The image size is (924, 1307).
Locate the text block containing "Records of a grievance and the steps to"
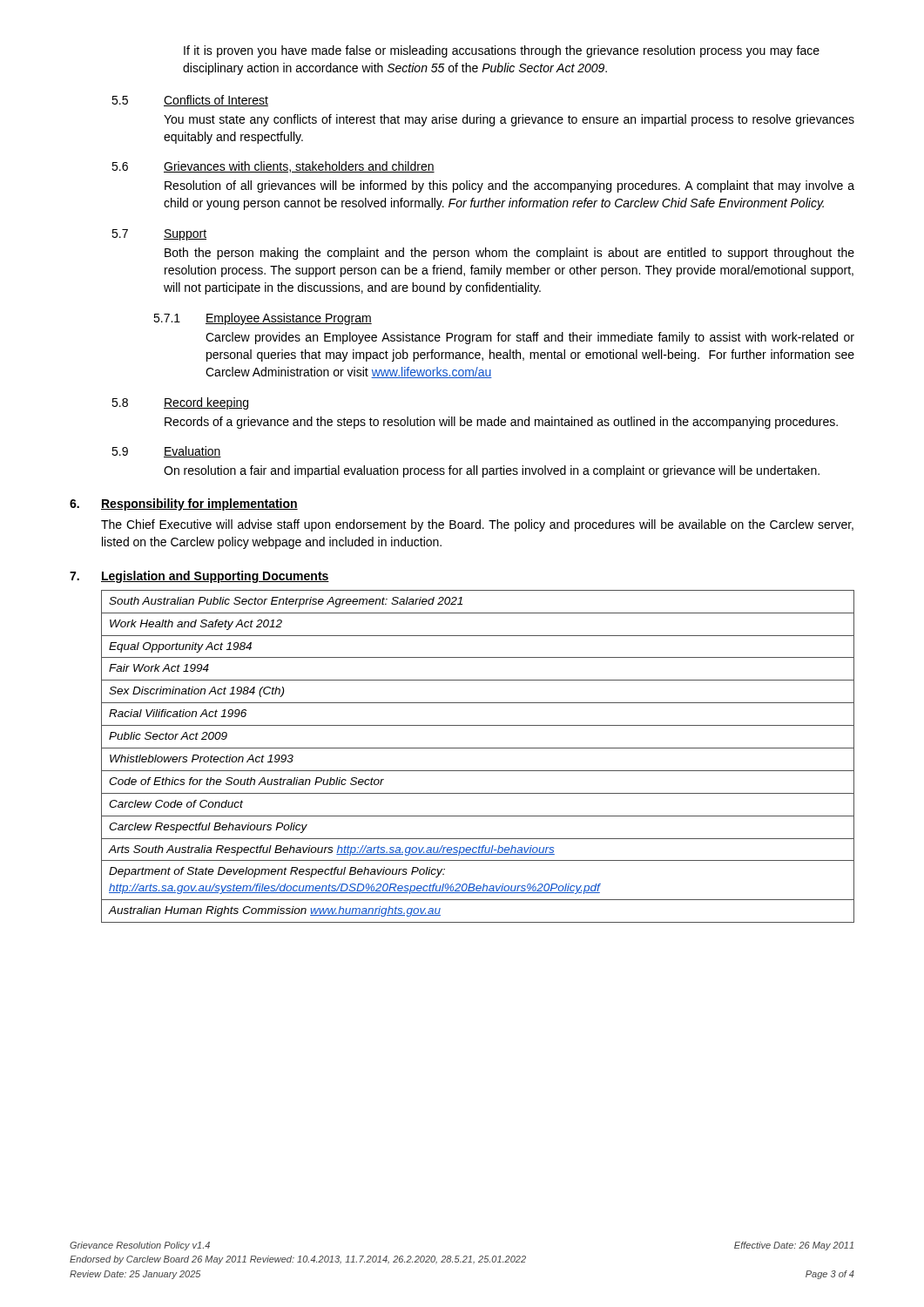tap(483, 421)
